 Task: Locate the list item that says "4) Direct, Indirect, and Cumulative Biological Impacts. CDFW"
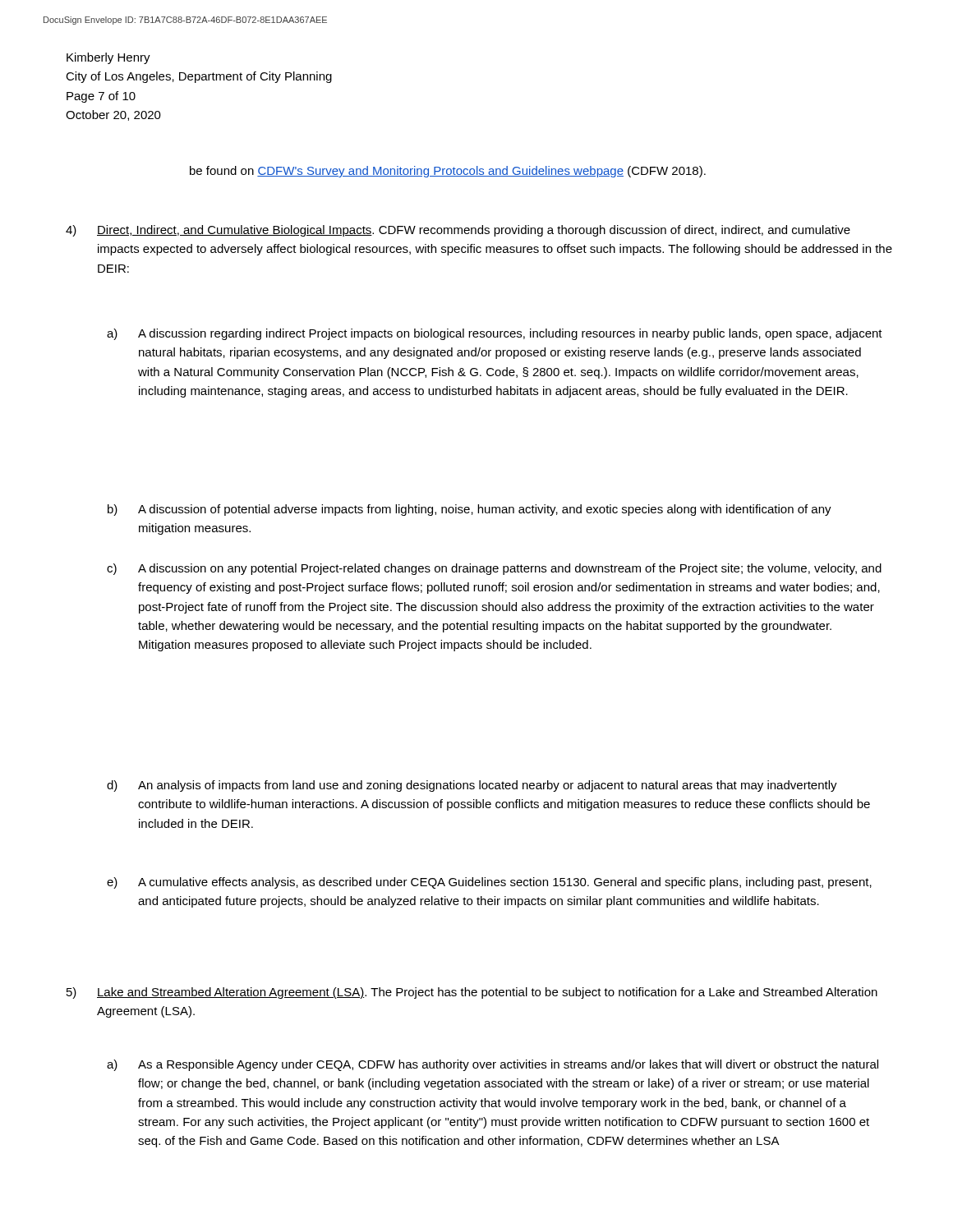pos(481,249)
